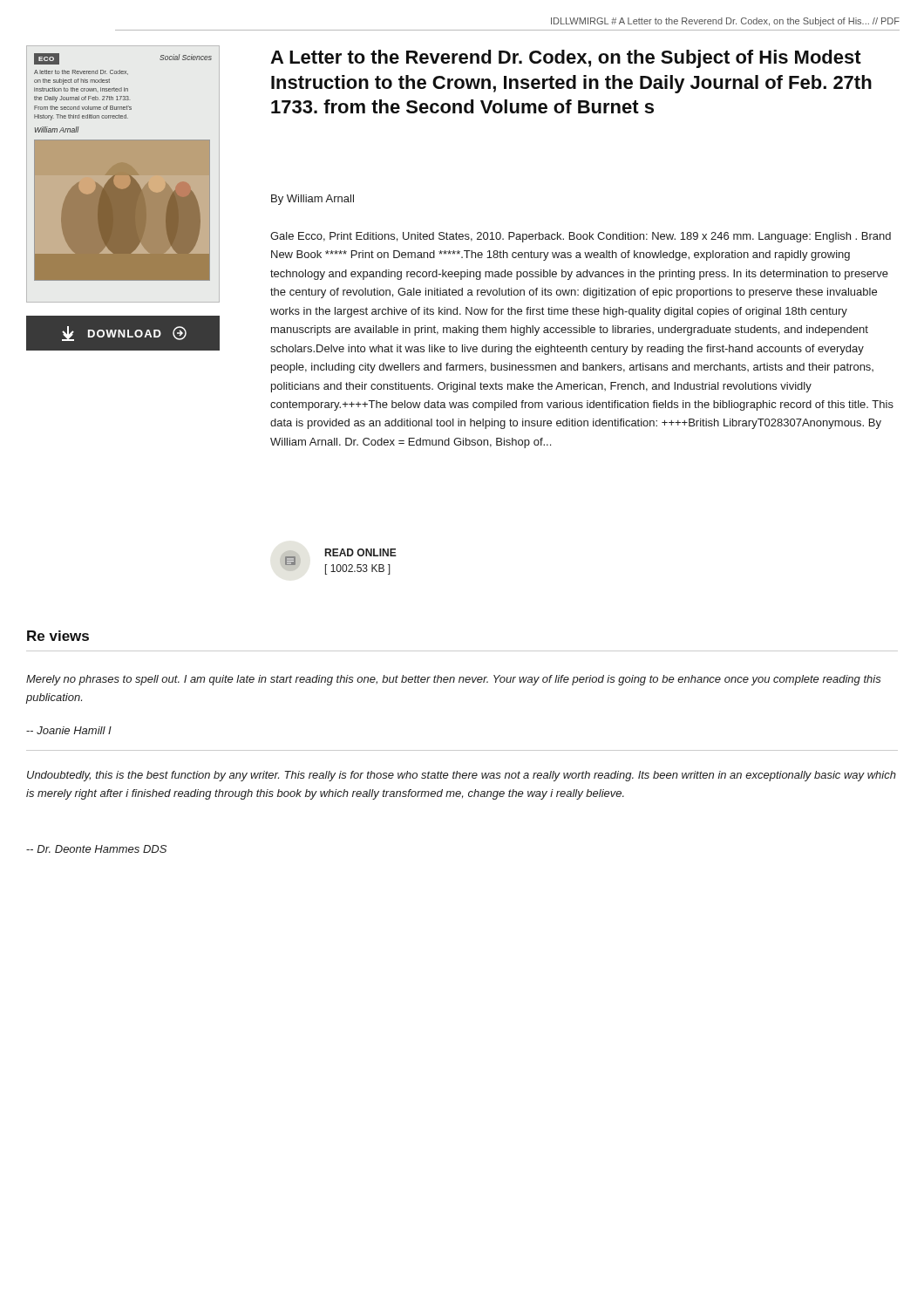Point to "Dr. Deonte Hammes DDS"
Image resolution: width=924 pixels, height=1308 pixels.
tap(96, 849)
